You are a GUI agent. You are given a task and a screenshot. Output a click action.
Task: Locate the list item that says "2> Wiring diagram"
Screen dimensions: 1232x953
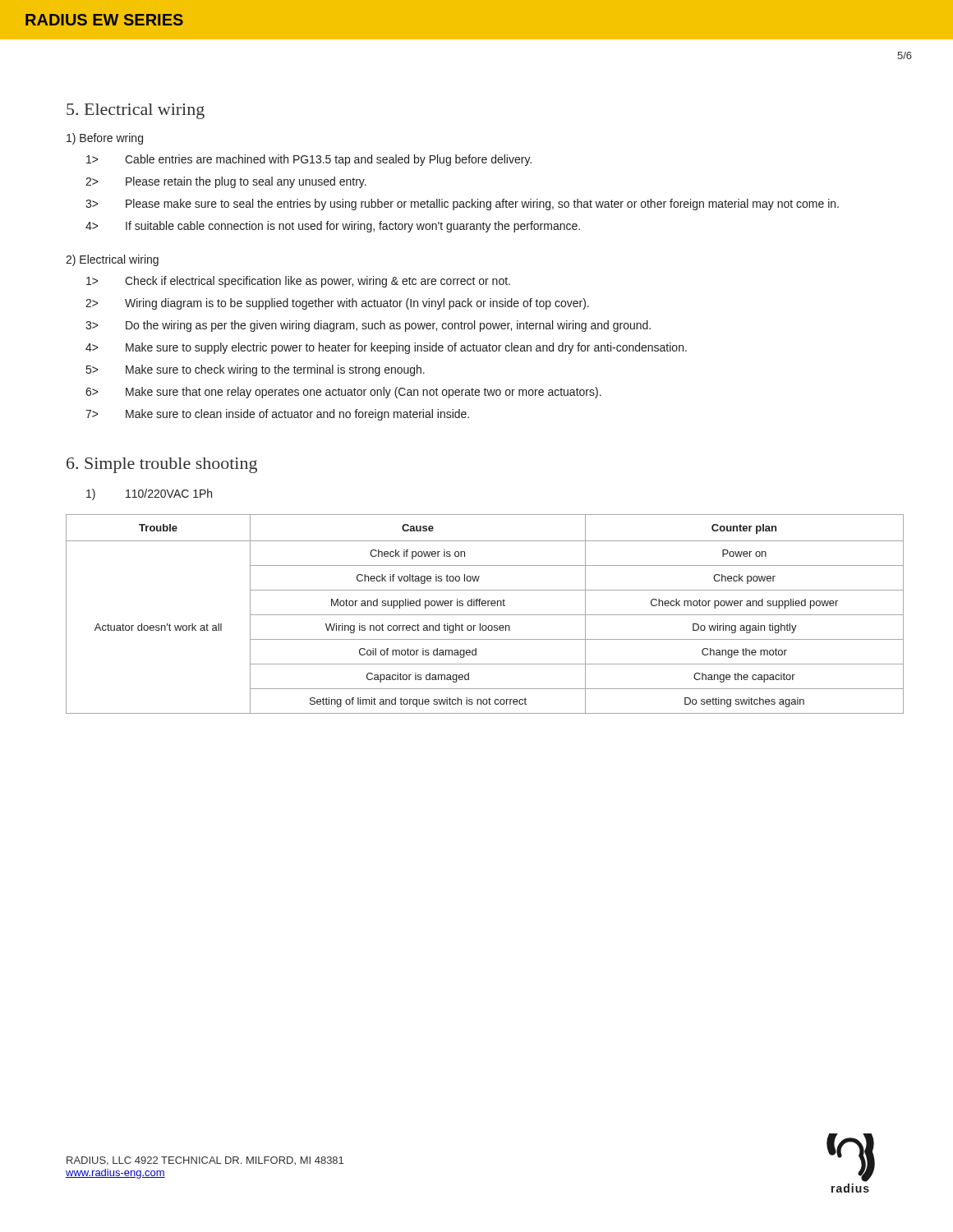pos(485,303)
